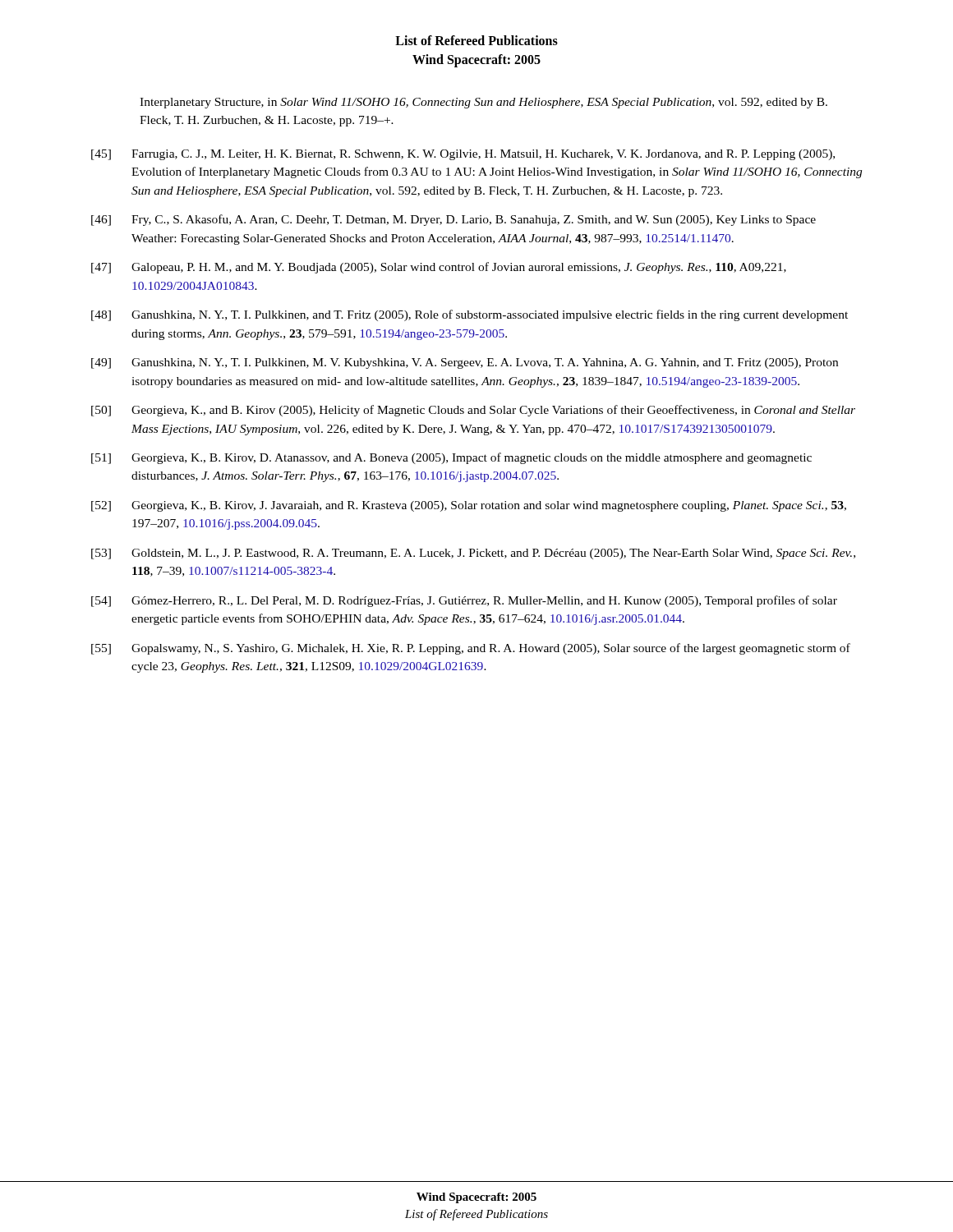This screenshot has height=1232, width=953.
Task: Click on the list item that says "[50] Georgieva, K., and B. Kirov (2005),"
Action: click(476, 419)
